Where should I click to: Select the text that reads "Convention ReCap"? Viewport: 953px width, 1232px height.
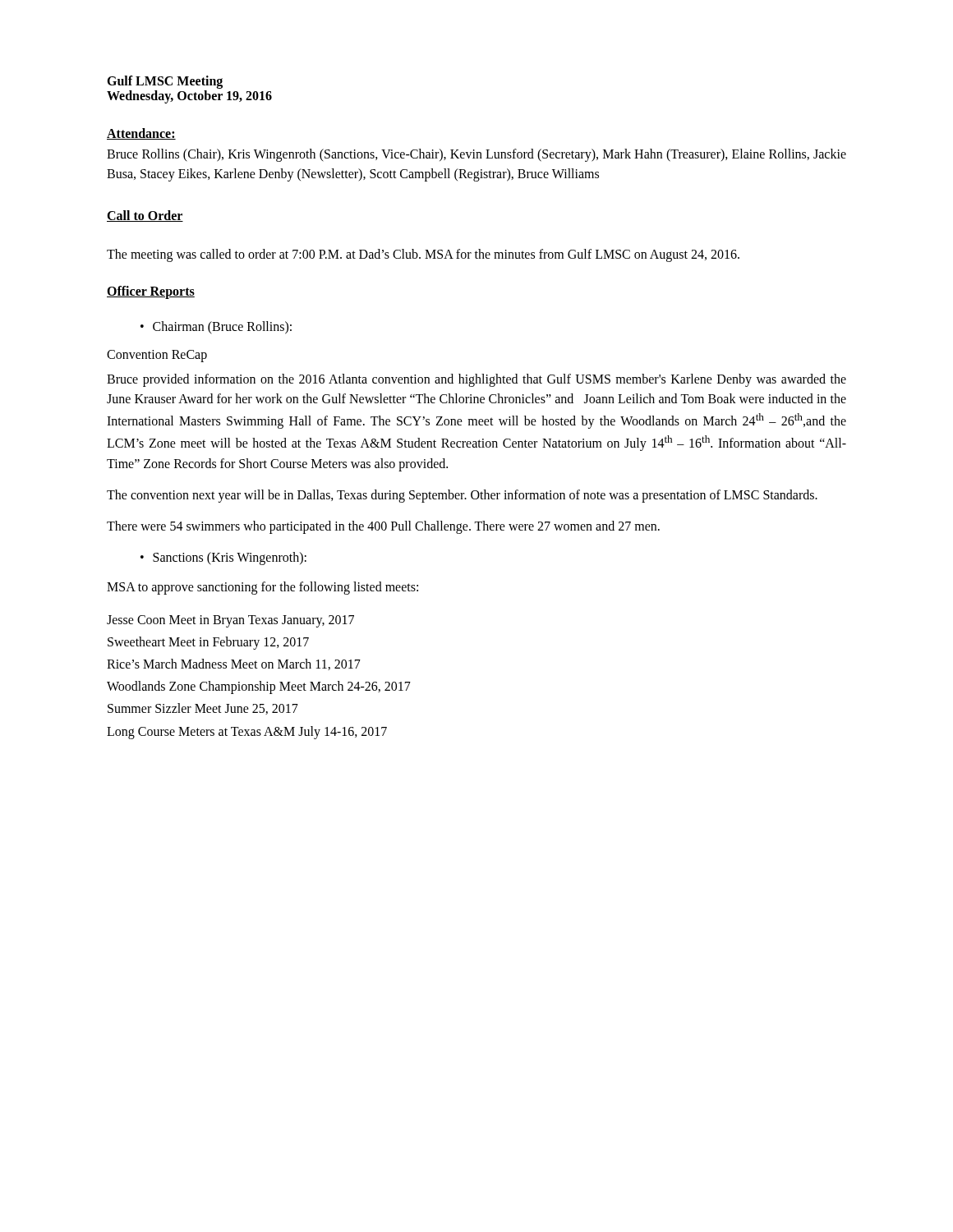(157, 354)
